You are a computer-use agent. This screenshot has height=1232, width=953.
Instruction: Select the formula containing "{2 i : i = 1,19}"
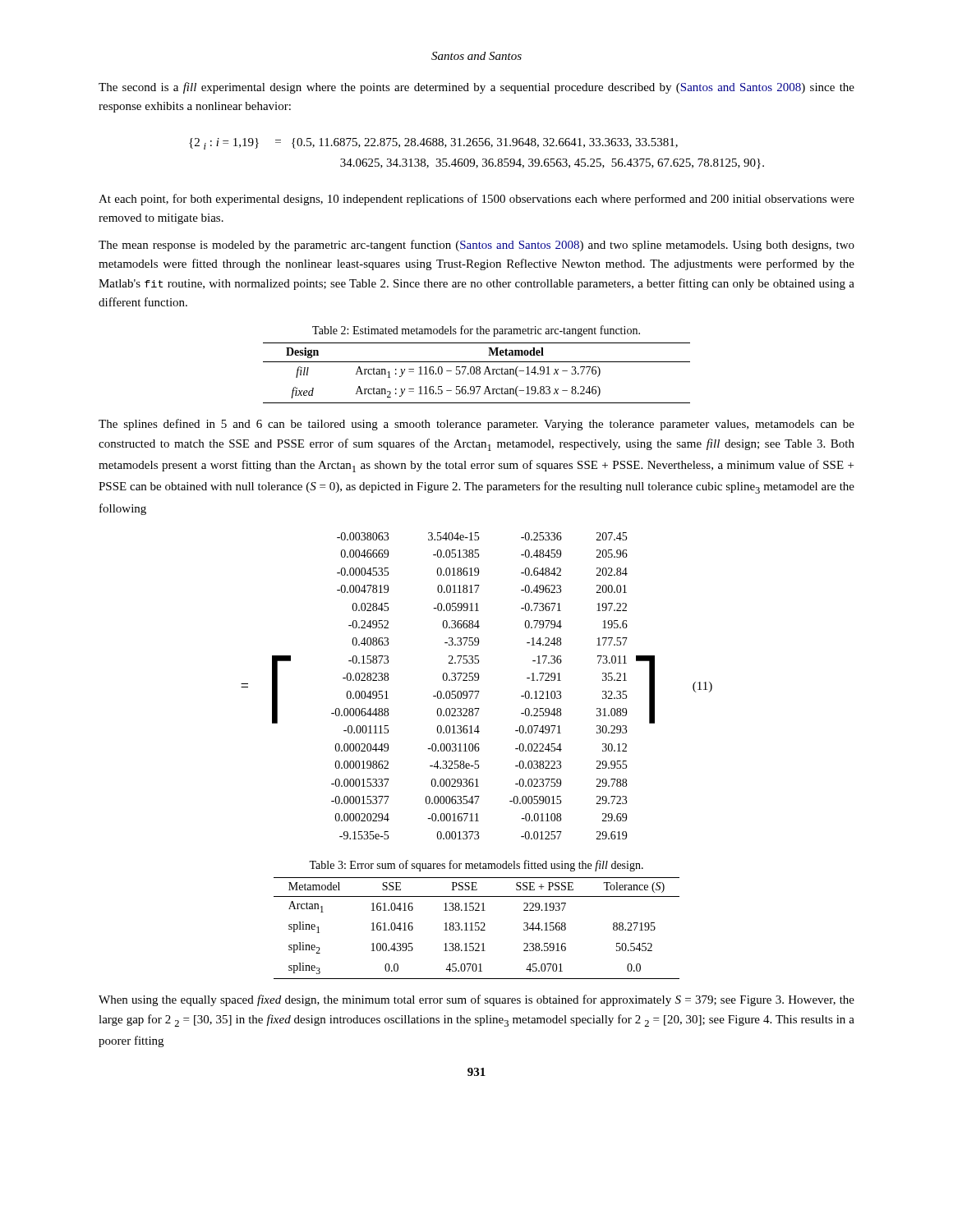pos(476,153)
